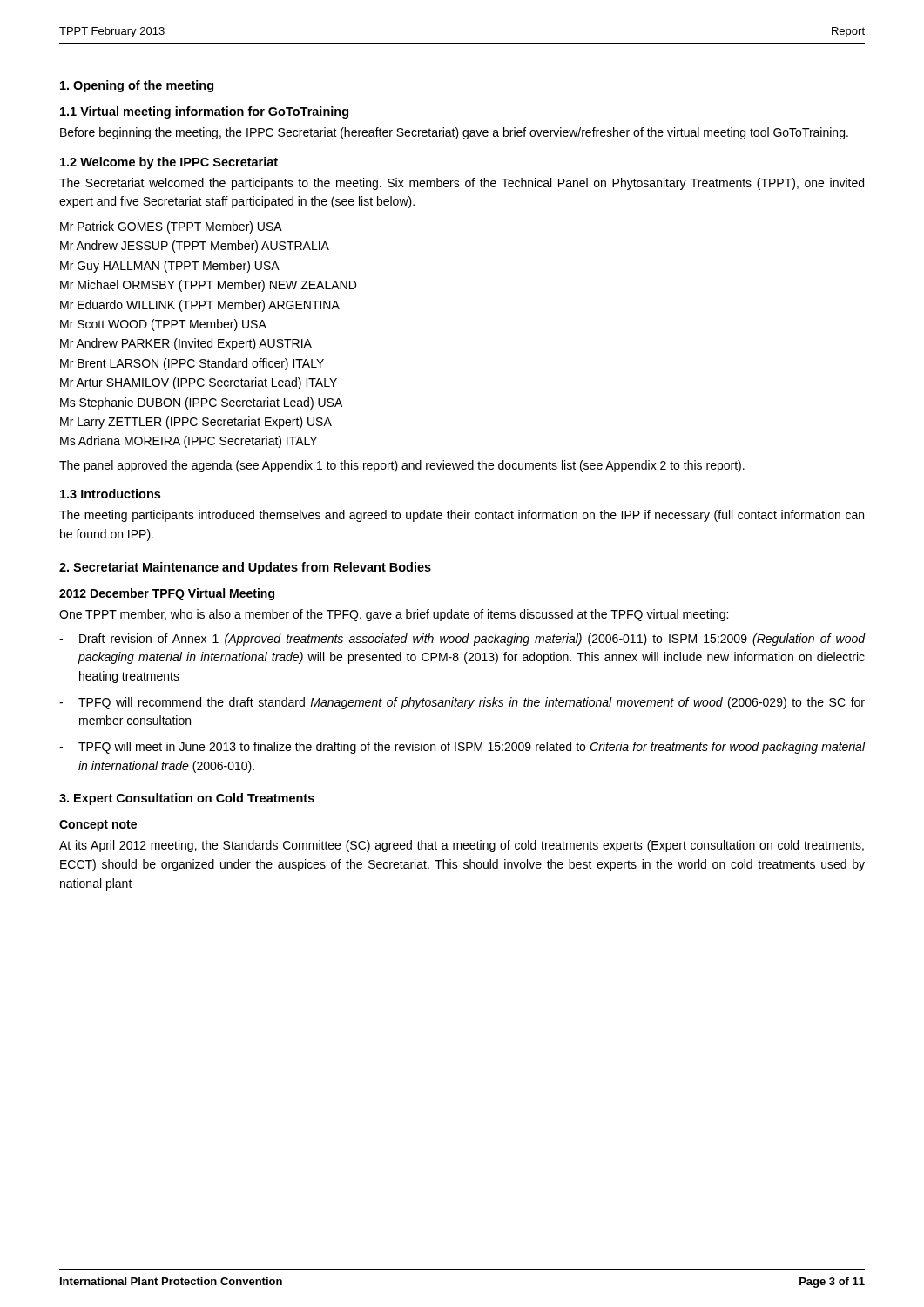The image size is (924, 1307).
Task: Find the section header containing "2012 December TPFQ"
Action: [x=167, y=593]
